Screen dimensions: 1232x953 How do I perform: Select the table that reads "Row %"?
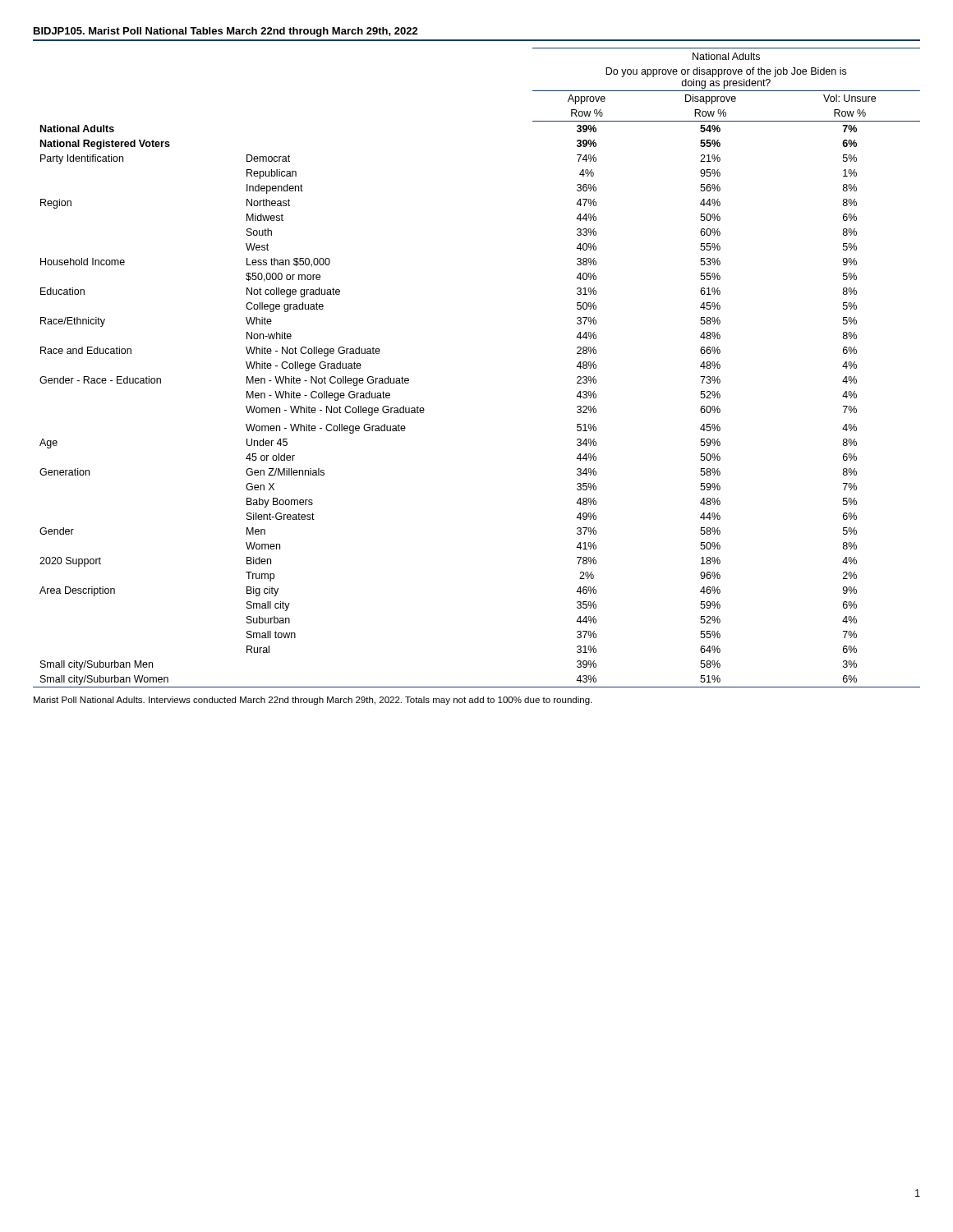(476, 368)
